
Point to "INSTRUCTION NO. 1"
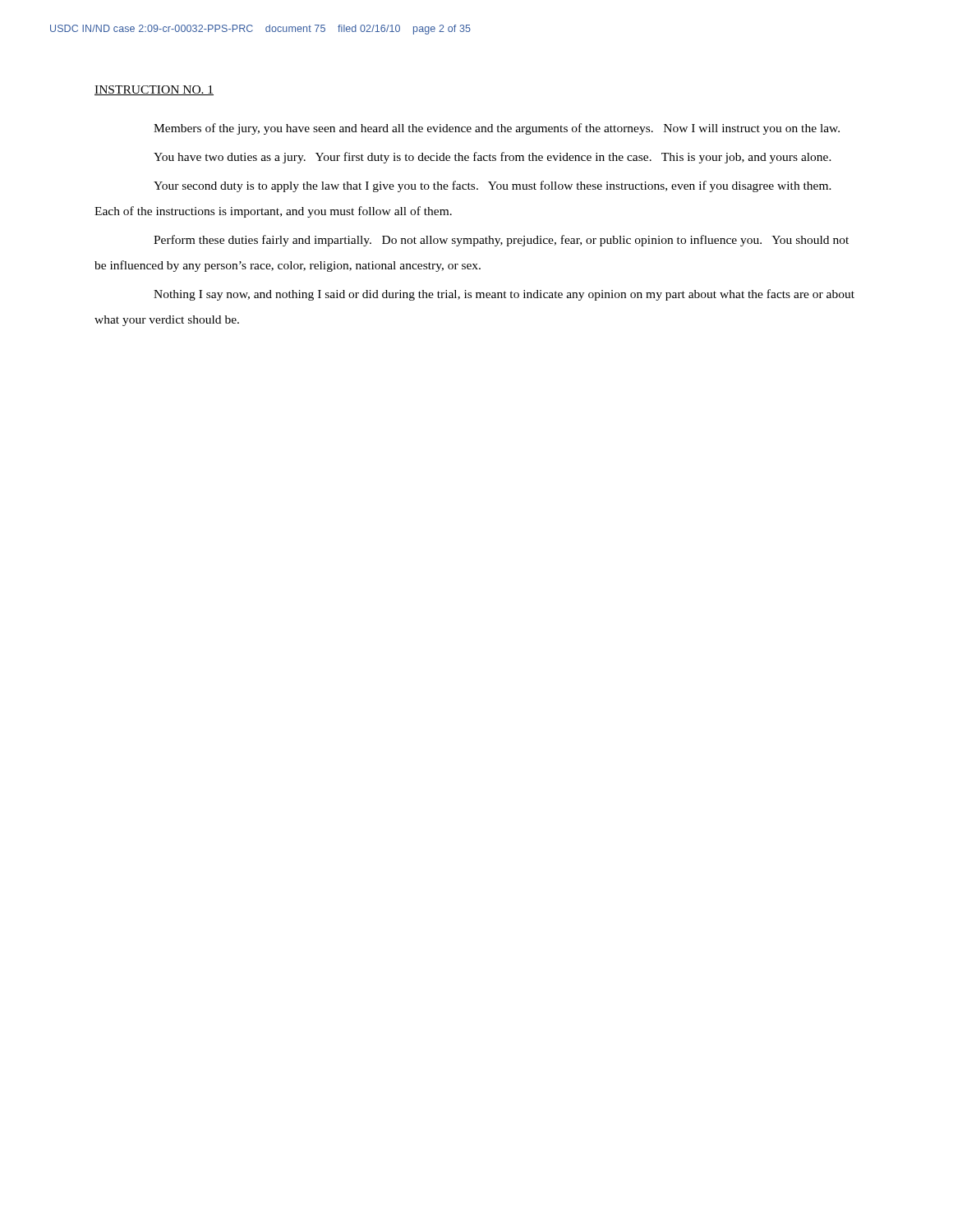(x=154, y=89)
